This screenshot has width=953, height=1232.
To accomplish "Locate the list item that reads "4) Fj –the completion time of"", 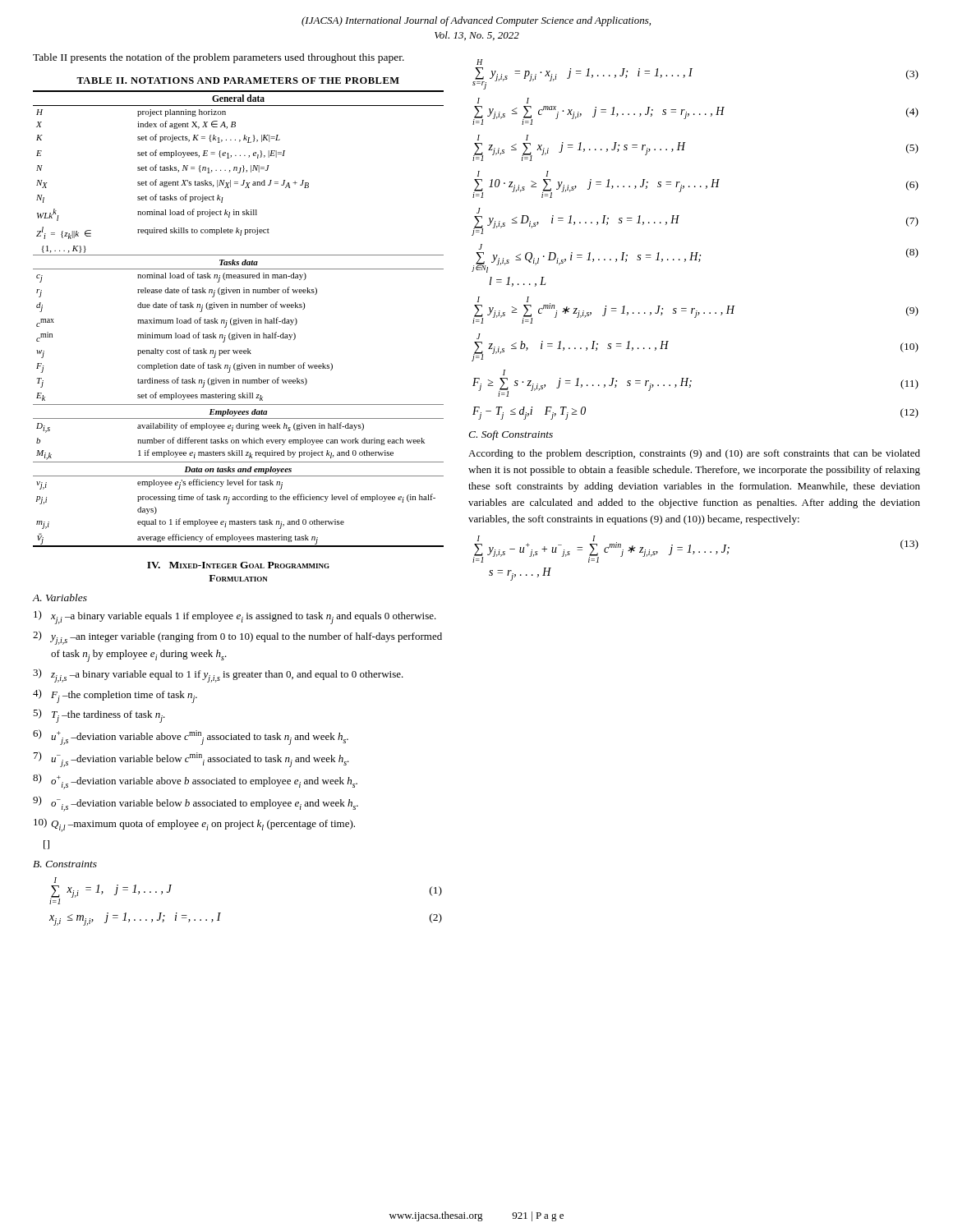I will click(115, 695).
